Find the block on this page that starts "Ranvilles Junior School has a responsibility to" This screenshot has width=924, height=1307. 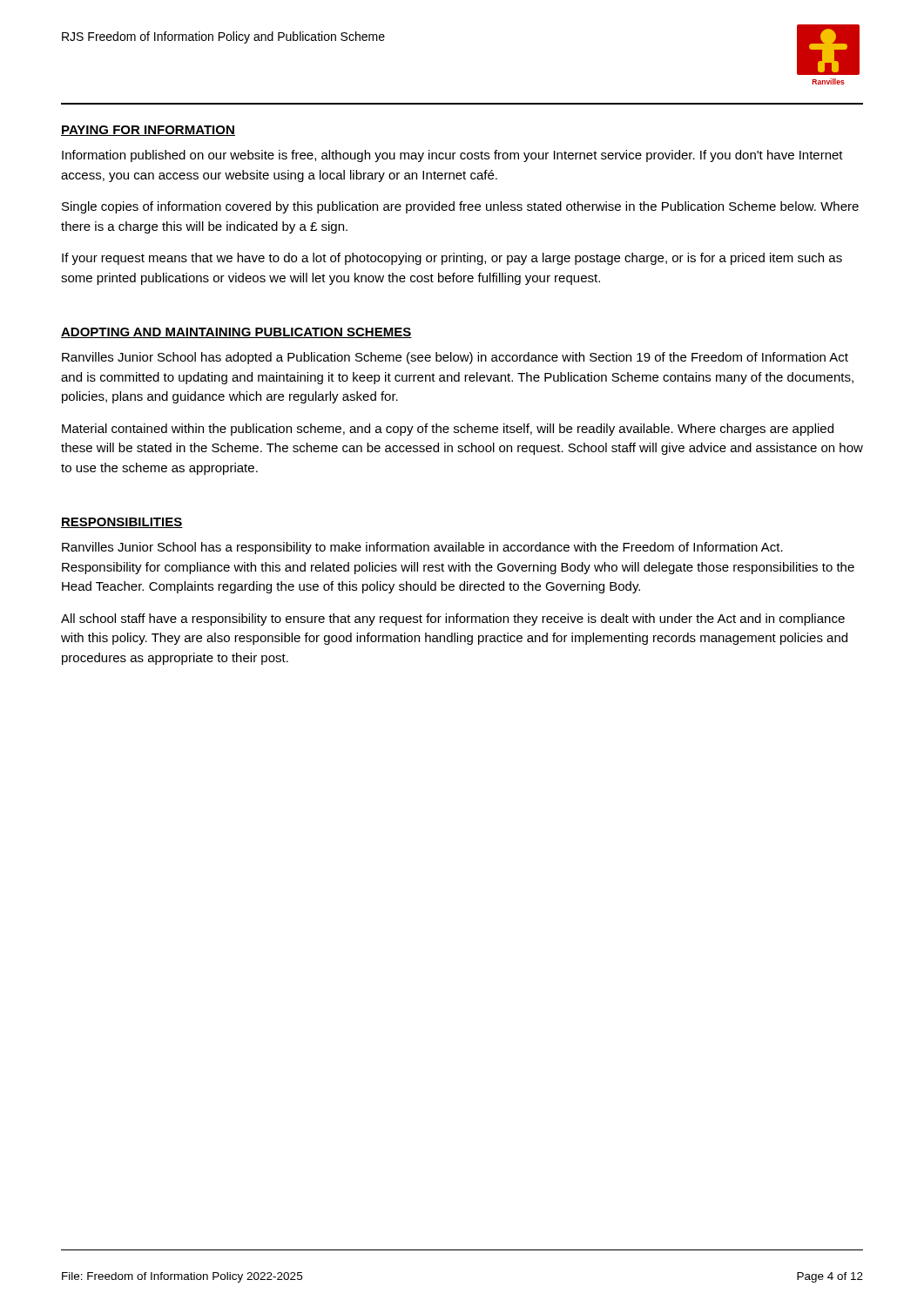[458, 566]
